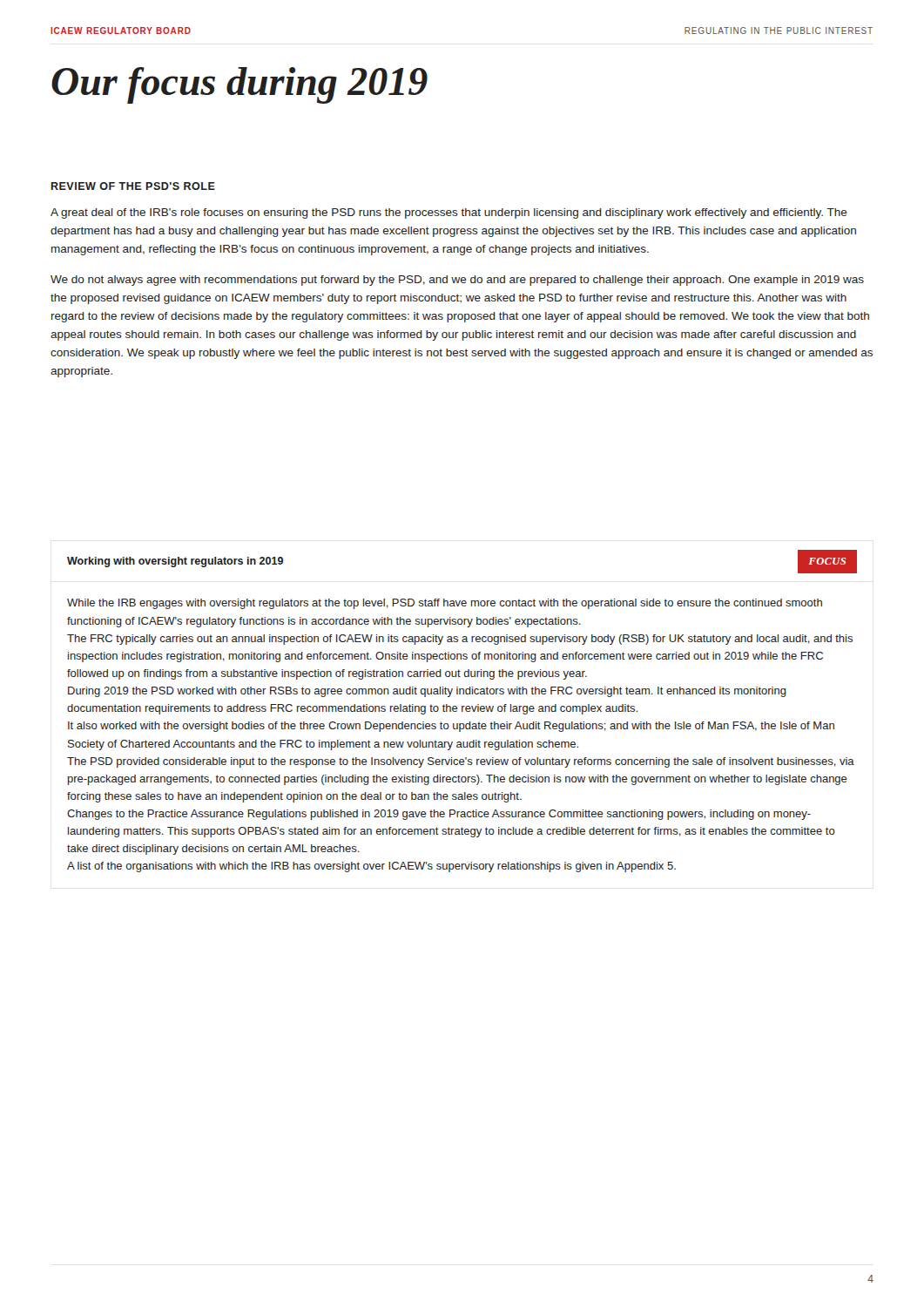The width and height of the screenshot is (924, 1307).
Task: Where is the passage that starts "It also worked with the oversight bodies of"?
Action: click(x=462, y=735)
